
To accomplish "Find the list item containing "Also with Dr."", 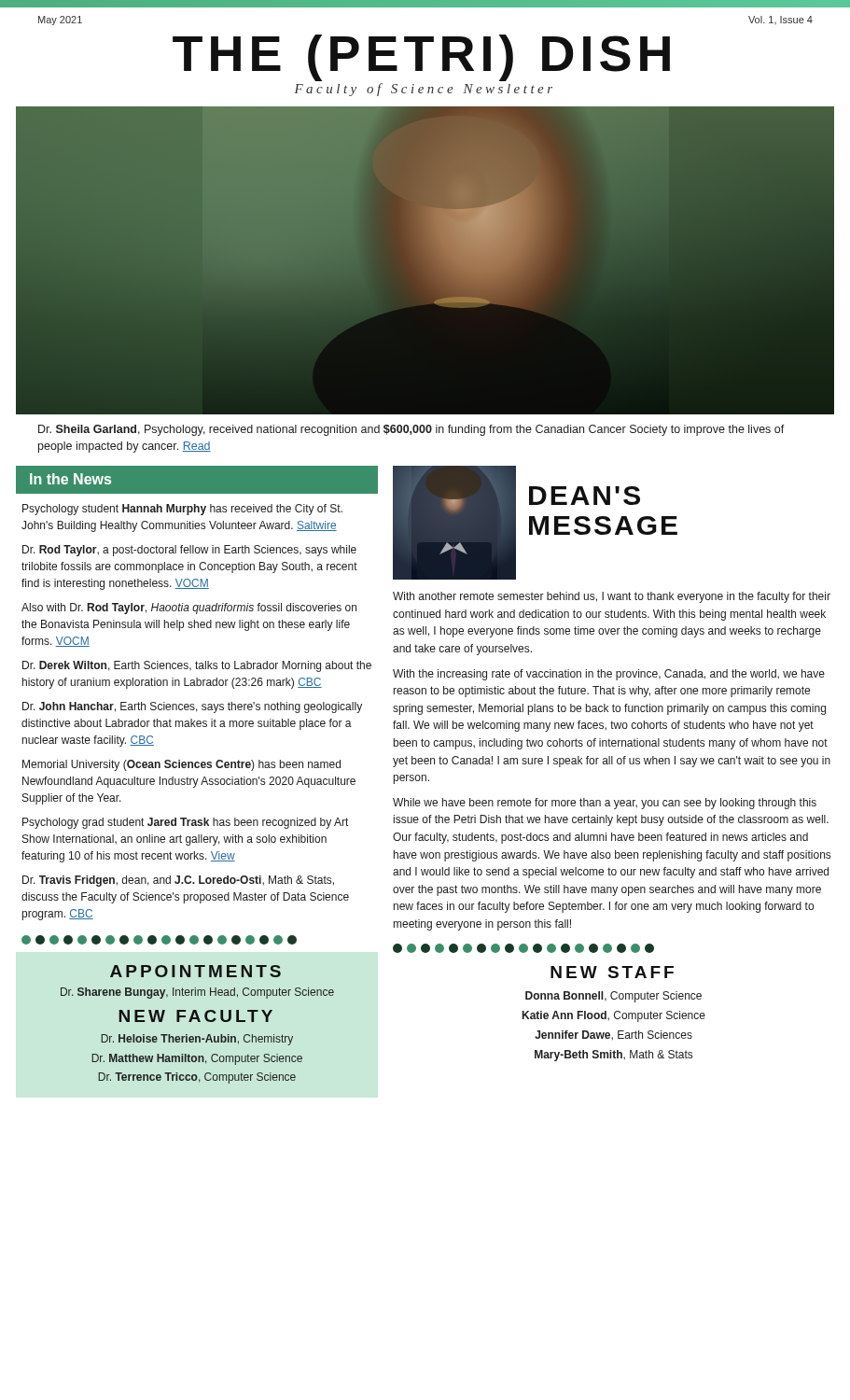I will (189, 625).
